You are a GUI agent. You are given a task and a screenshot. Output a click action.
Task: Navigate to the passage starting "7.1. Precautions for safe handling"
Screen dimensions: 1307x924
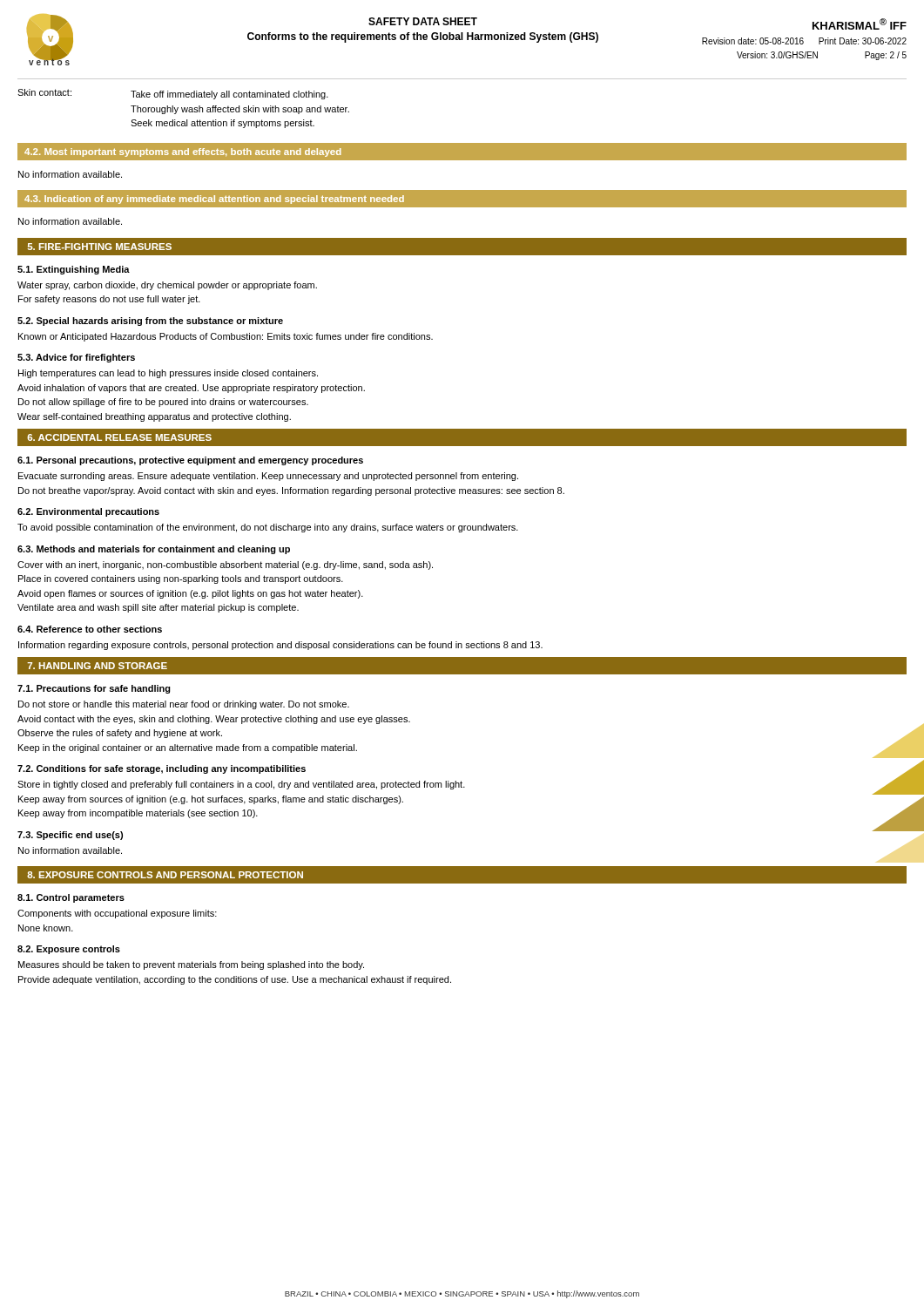pyautogui.click(x=94, y=688)
